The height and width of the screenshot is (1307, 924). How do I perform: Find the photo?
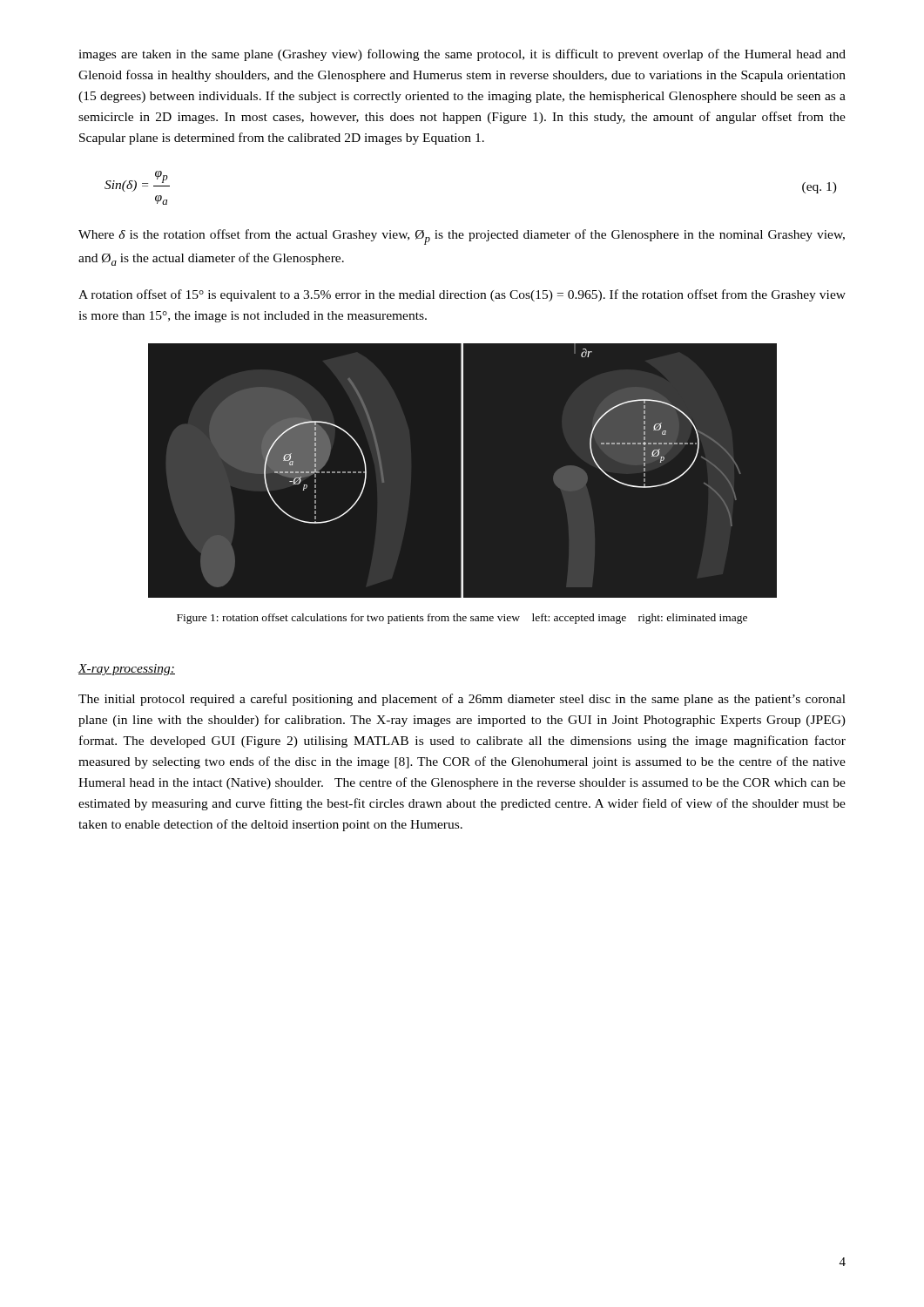[x=462, y=473]
